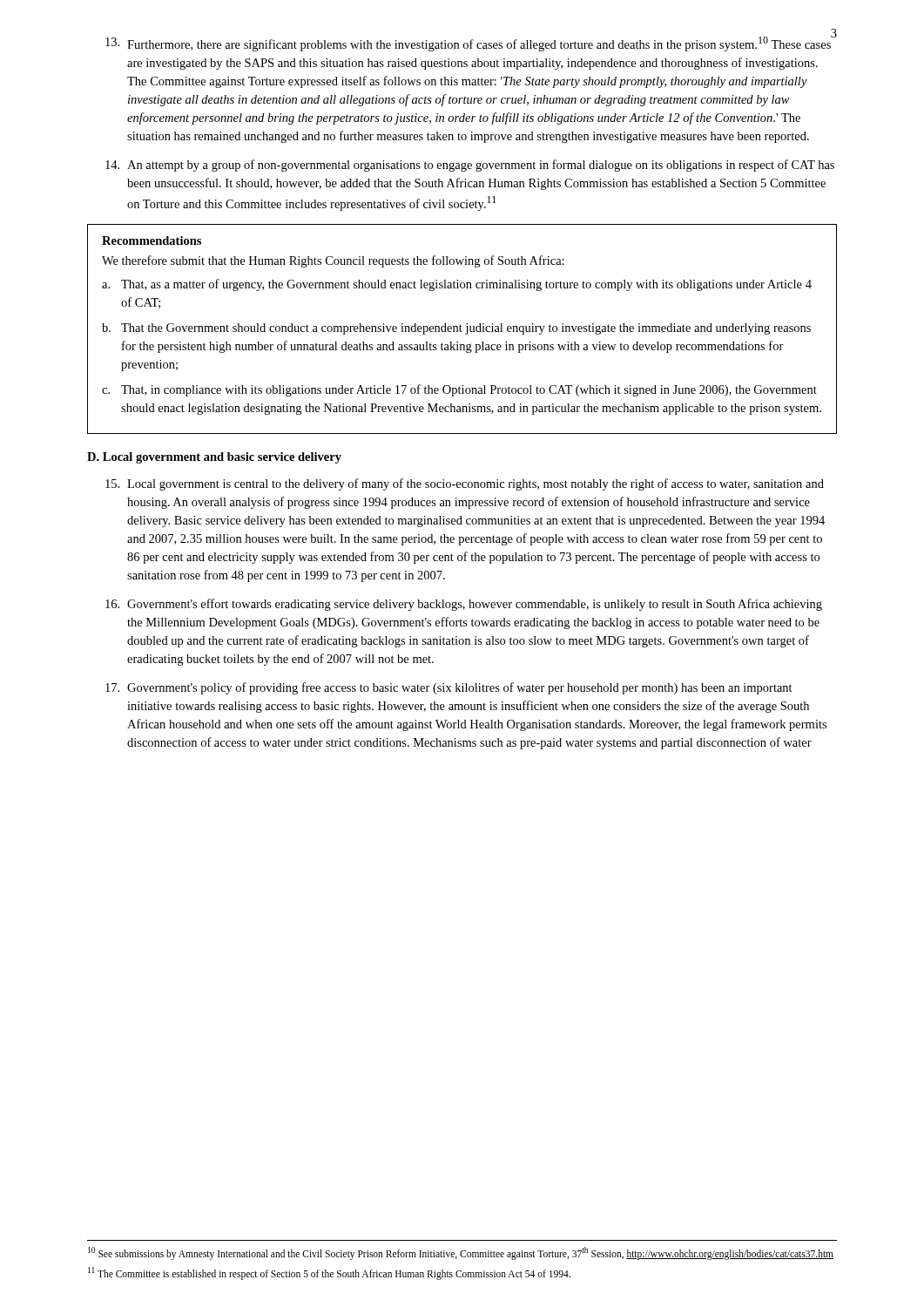Find the block on this page that starts "11 The Committee is established in respect of"
Viewport: 924px width, 1307px height.
tap(329, 1272)
